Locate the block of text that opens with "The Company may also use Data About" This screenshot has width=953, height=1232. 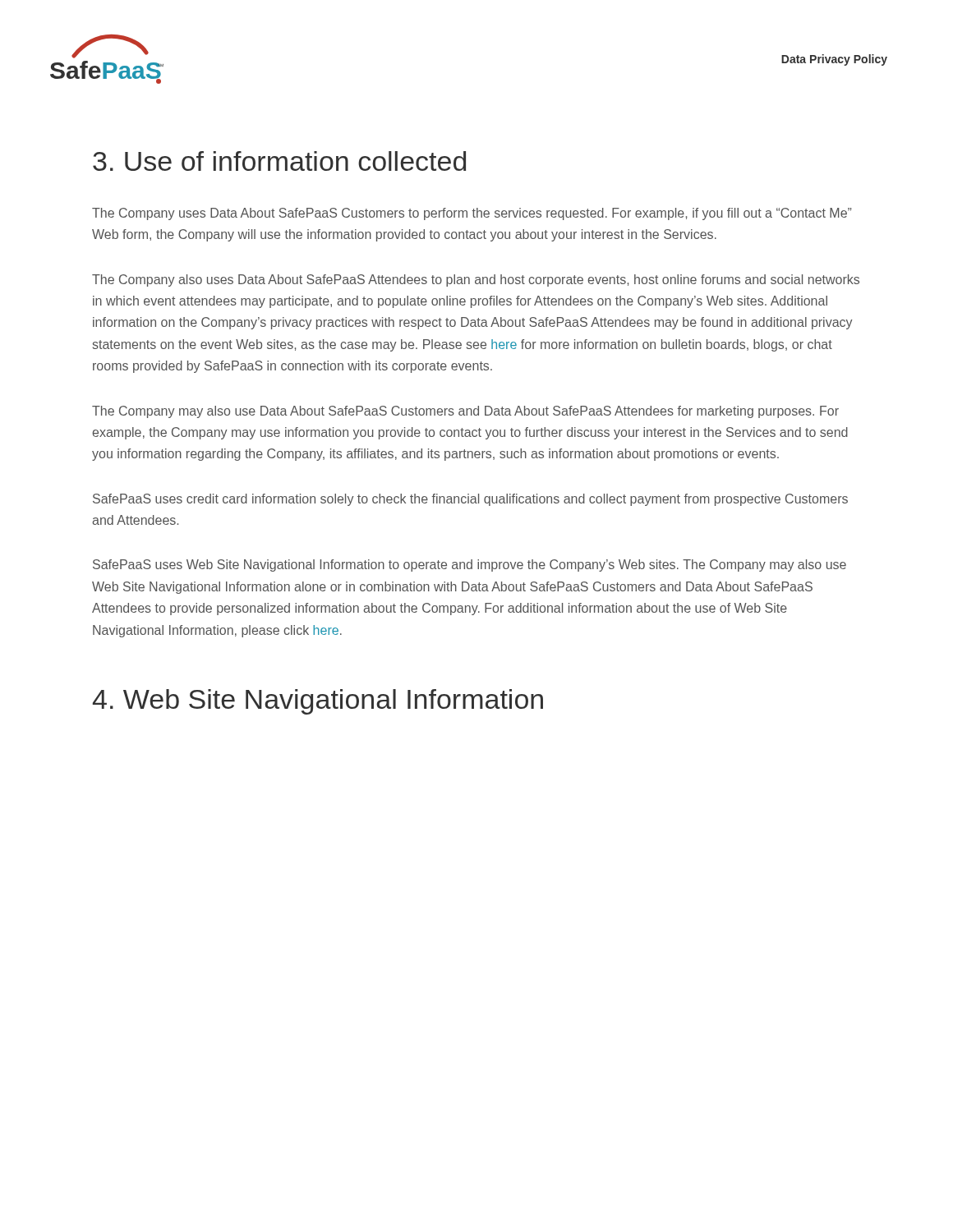470,432
